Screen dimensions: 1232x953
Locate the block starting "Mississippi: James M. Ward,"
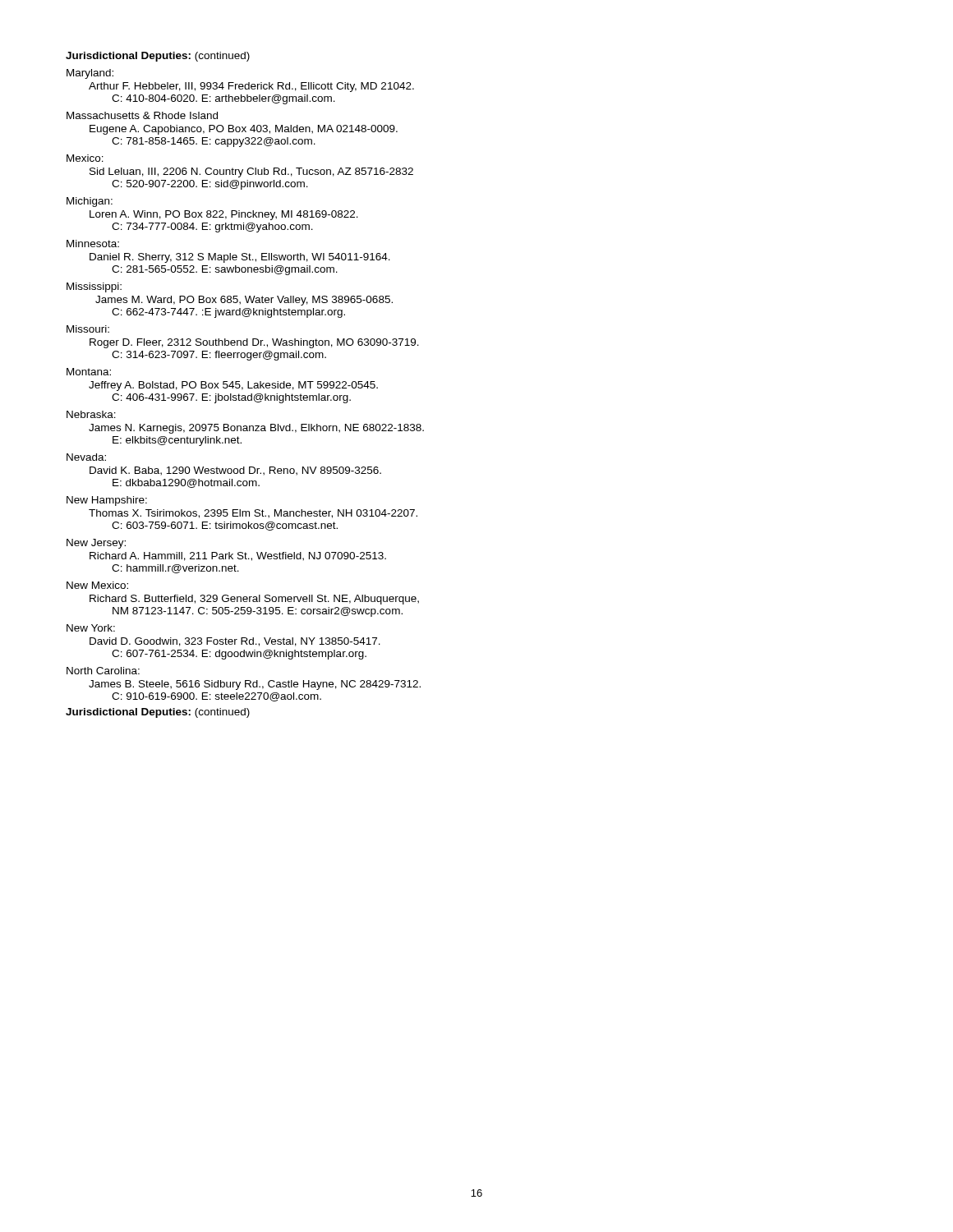pyautogui.click(x=94, y=287)
